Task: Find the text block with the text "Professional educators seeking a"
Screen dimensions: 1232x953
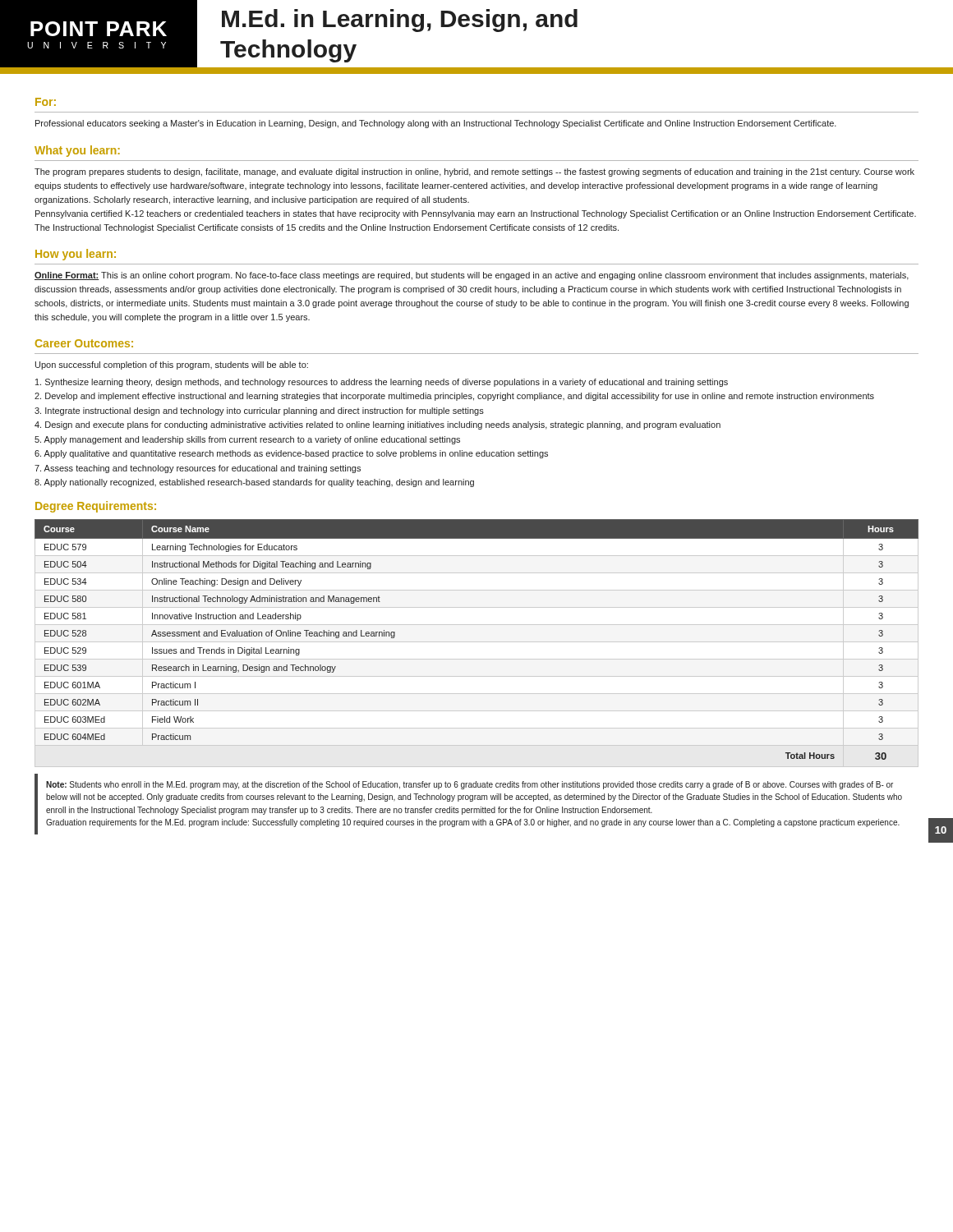Action: coord(436,123)
